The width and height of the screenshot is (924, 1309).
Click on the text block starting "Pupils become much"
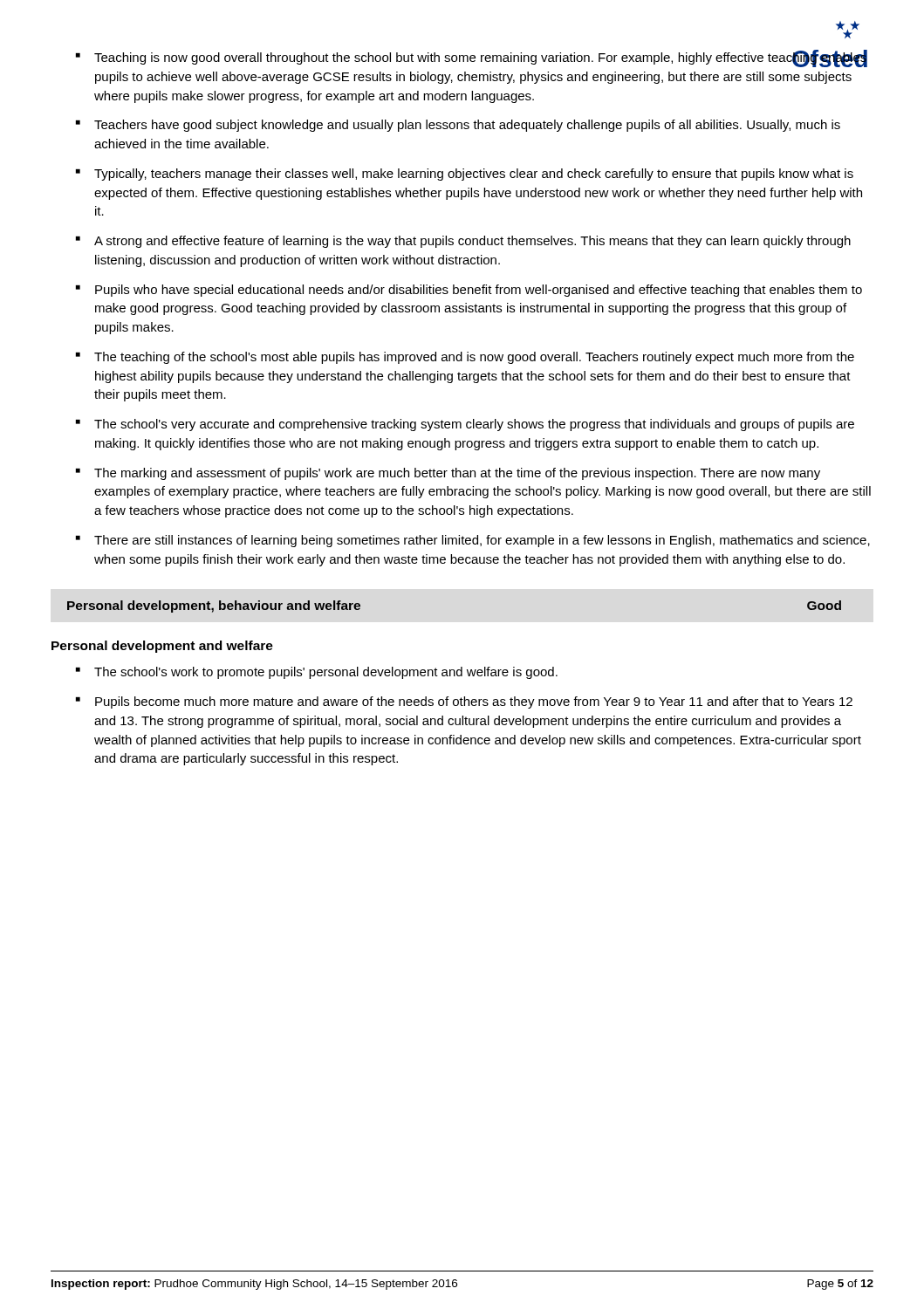[x=478, y=730]
